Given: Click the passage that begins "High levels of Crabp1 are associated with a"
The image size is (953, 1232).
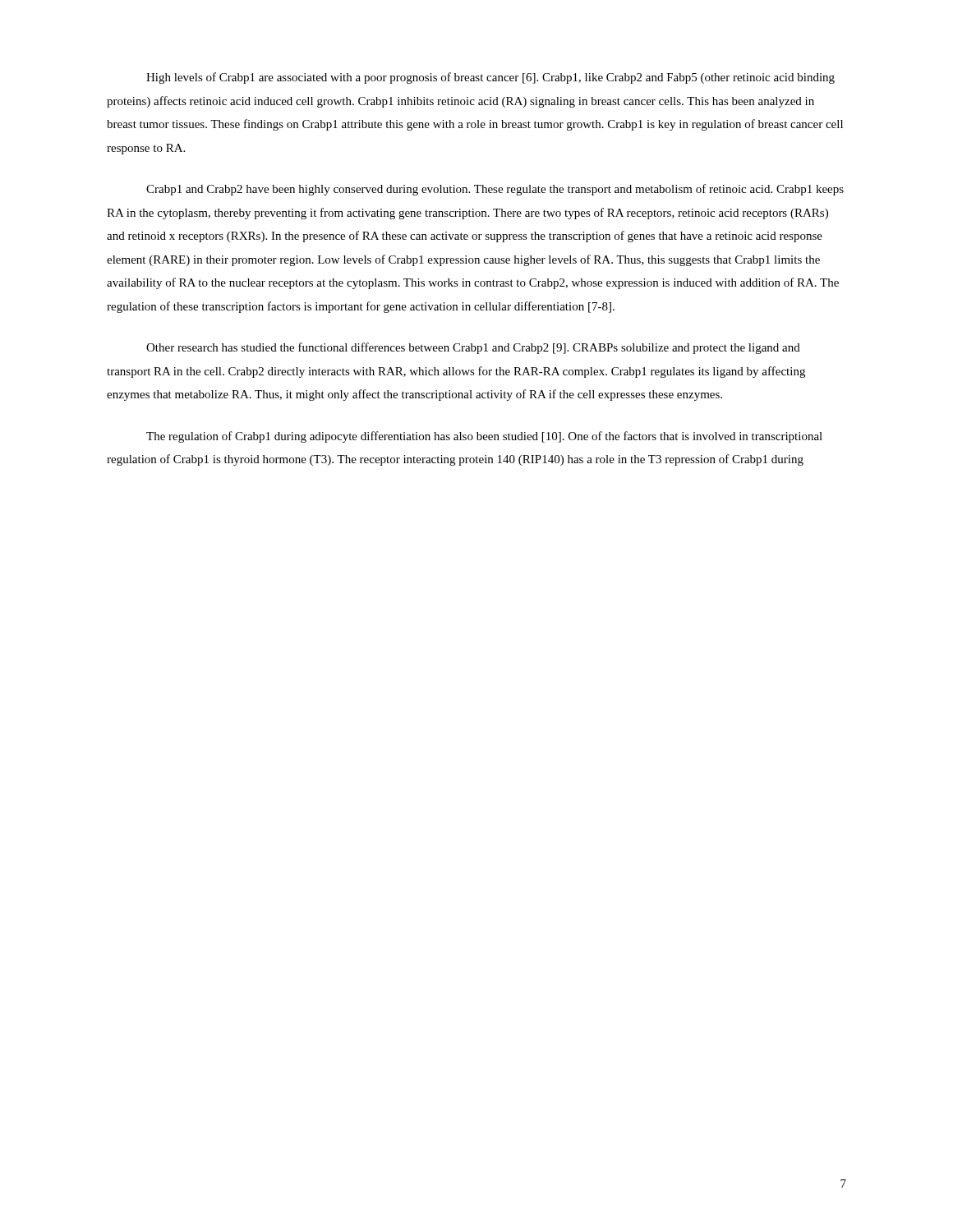Looking at the screenshot, I should tap(475, 112).
